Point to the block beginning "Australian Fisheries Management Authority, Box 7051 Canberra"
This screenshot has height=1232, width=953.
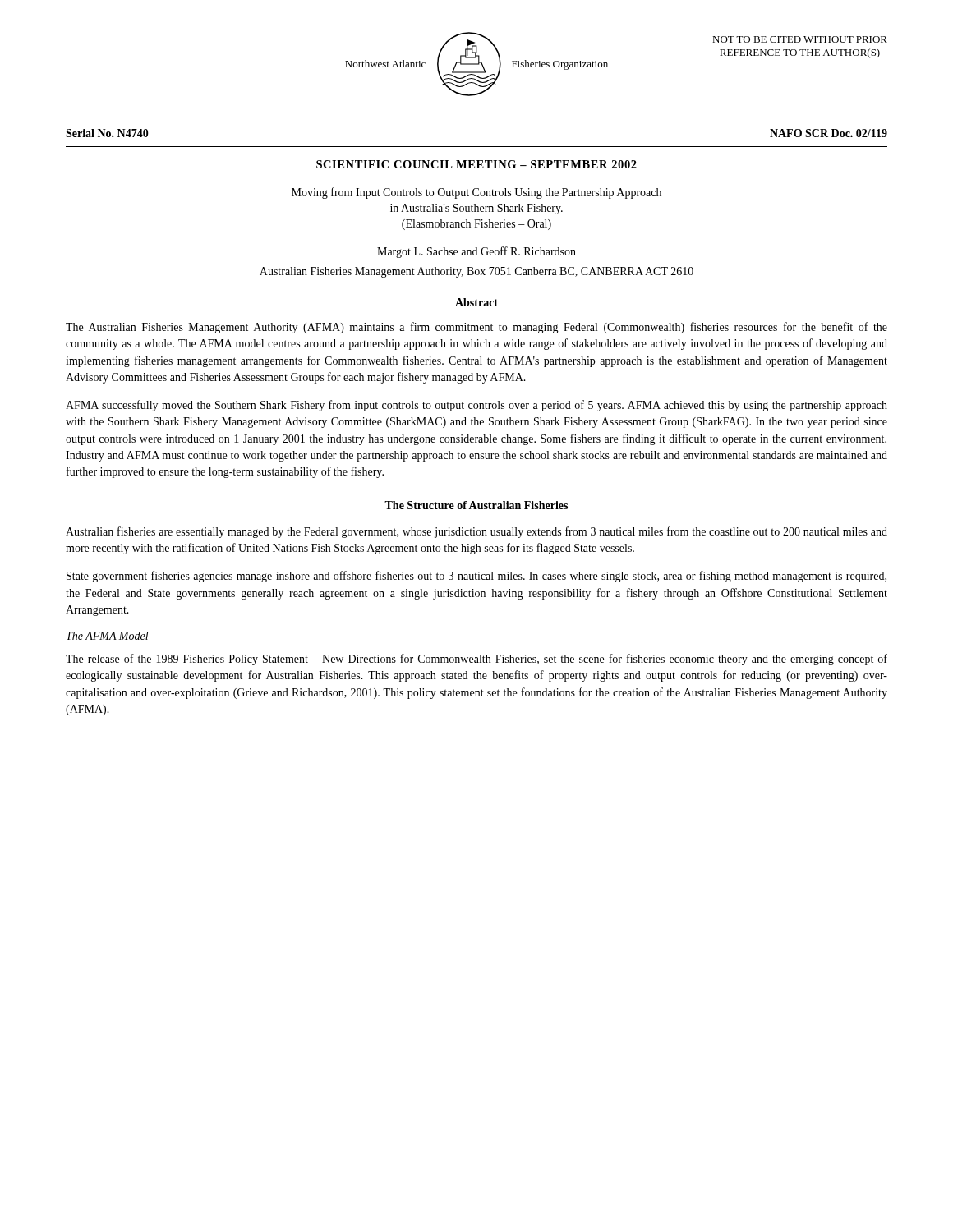[476, 271]
